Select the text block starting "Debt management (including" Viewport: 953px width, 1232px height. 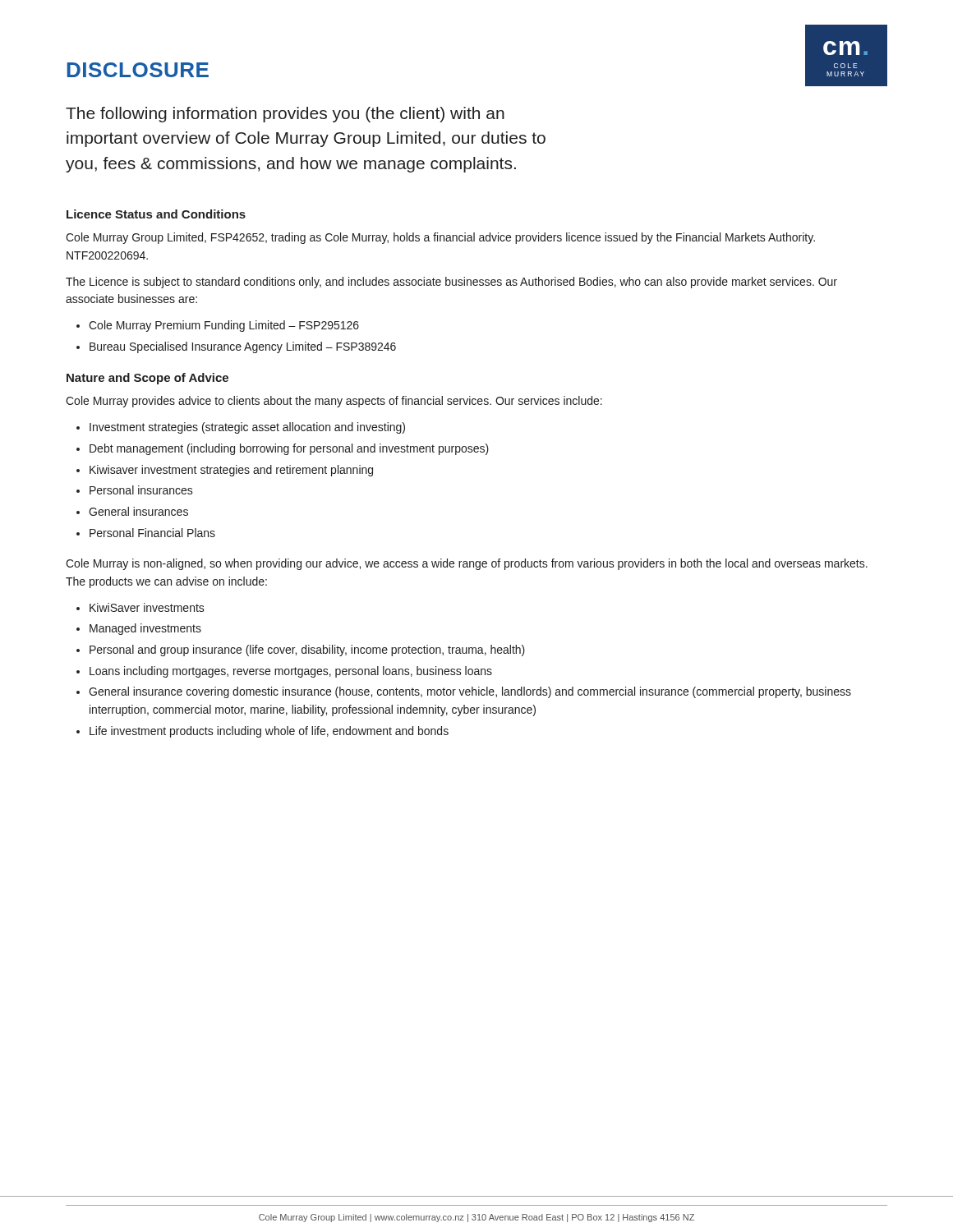289,448
